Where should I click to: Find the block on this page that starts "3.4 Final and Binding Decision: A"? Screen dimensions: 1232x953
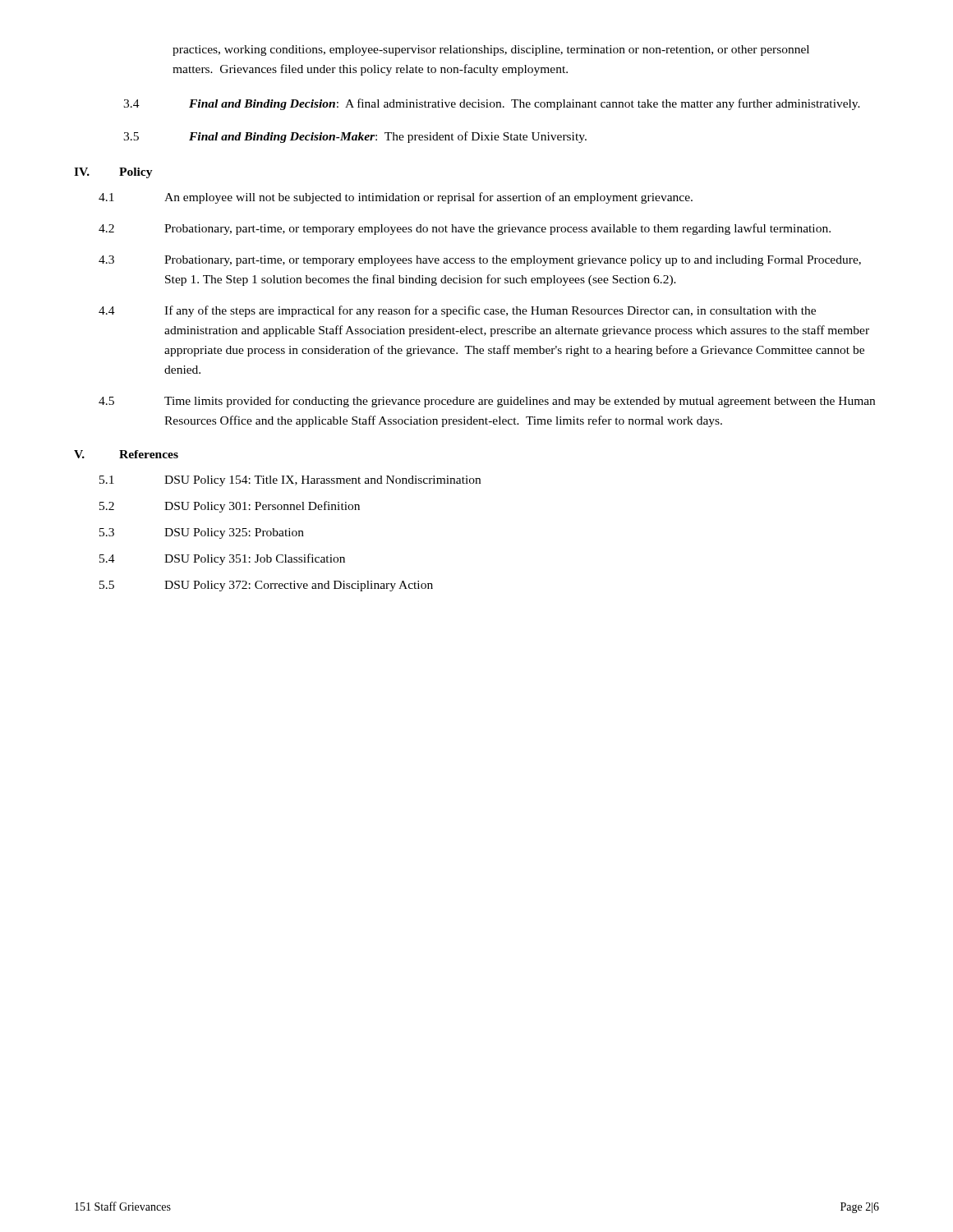coord(476,103)
